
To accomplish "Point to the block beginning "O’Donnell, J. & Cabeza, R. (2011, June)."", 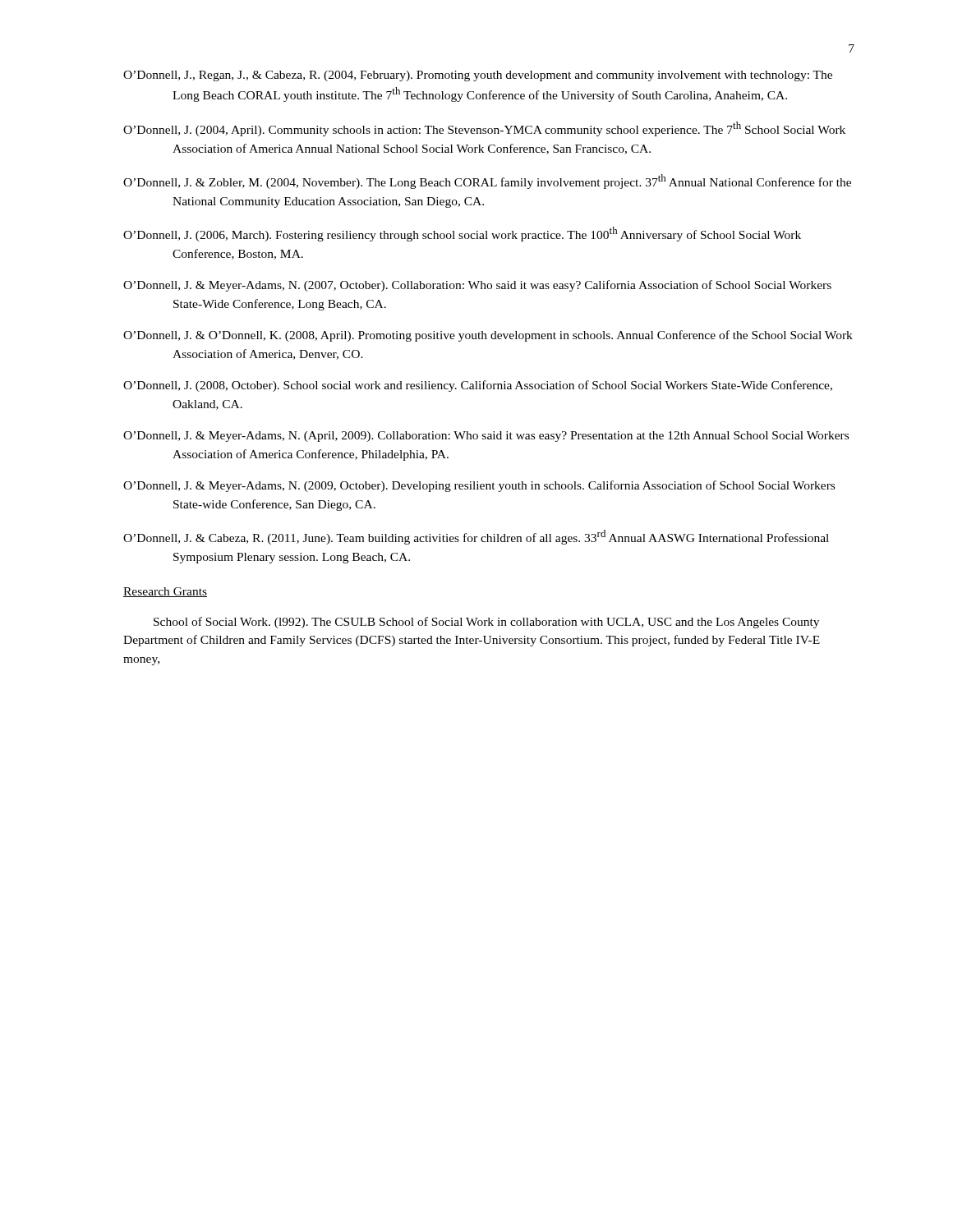I will click(476, 545).
